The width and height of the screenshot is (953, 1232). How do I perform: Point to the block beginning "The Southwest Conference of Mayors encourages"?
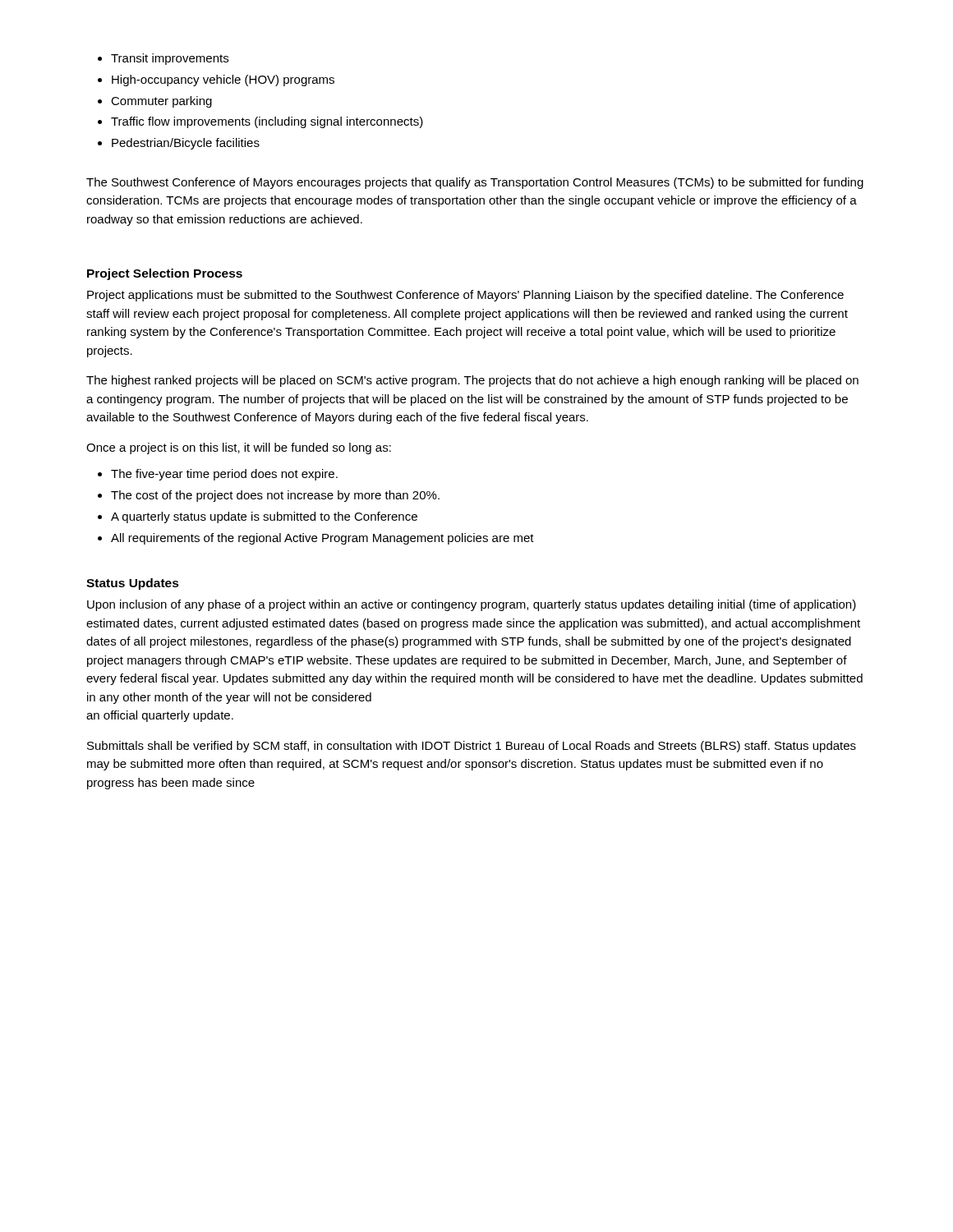[475, 200]
